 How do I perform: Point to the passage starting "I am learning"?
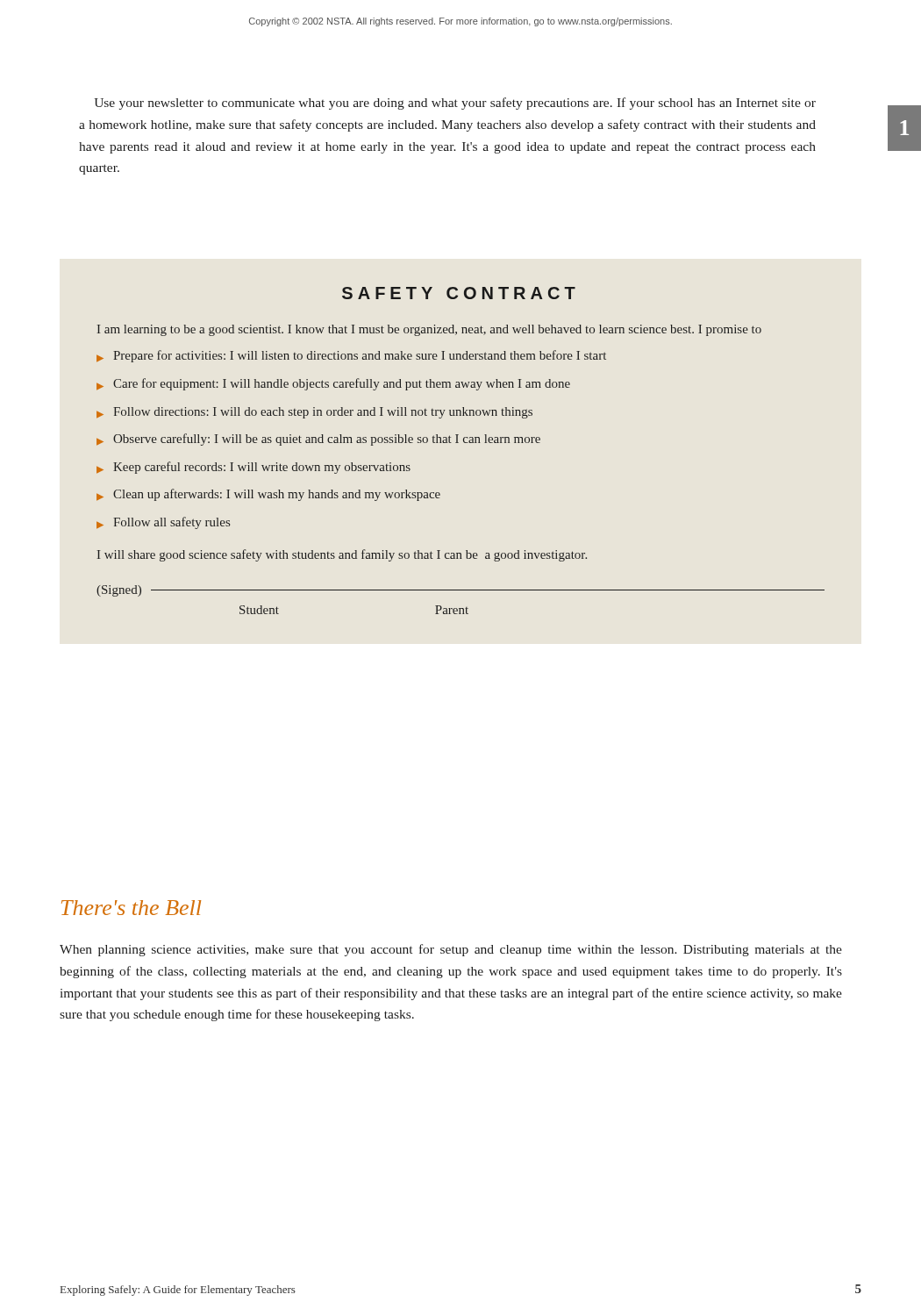click(x=429, y=329)
